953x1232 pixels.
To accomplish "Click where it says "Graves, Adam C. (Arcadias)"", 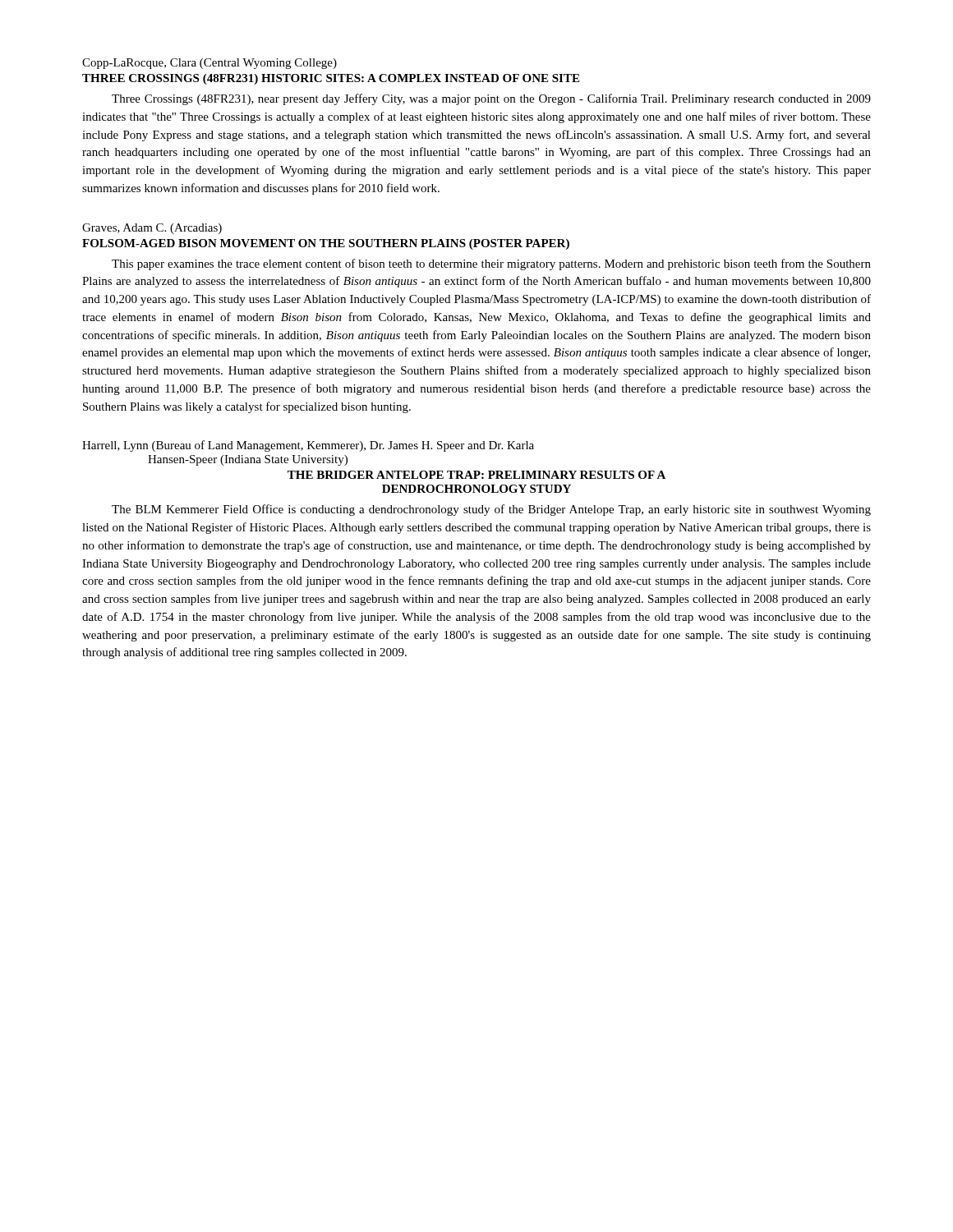I will pos(152,227).
